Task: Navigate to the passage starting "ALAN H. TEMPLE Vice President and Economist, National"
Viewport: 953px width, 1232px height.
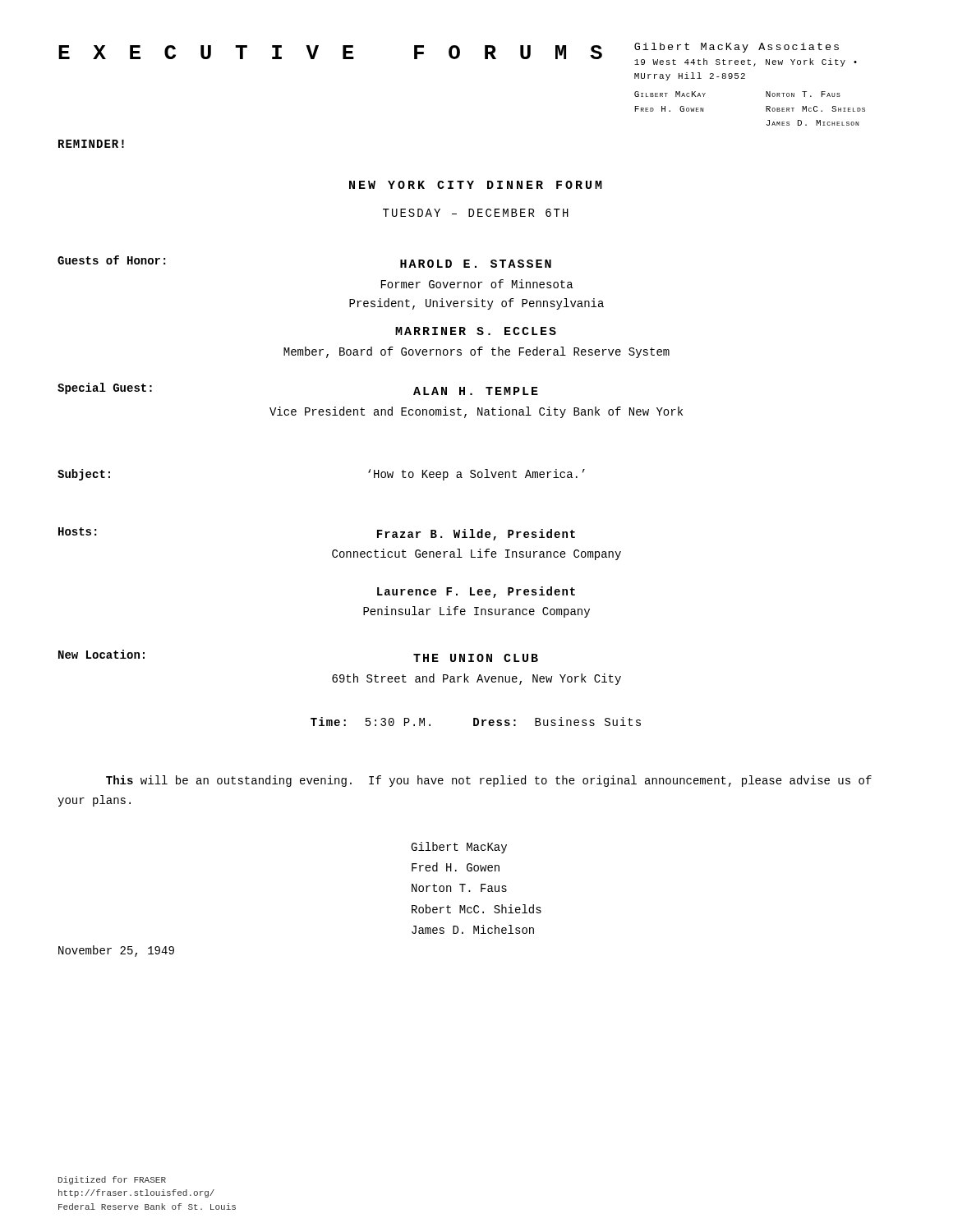Action: pyautogui.click(x=476, y=402)
